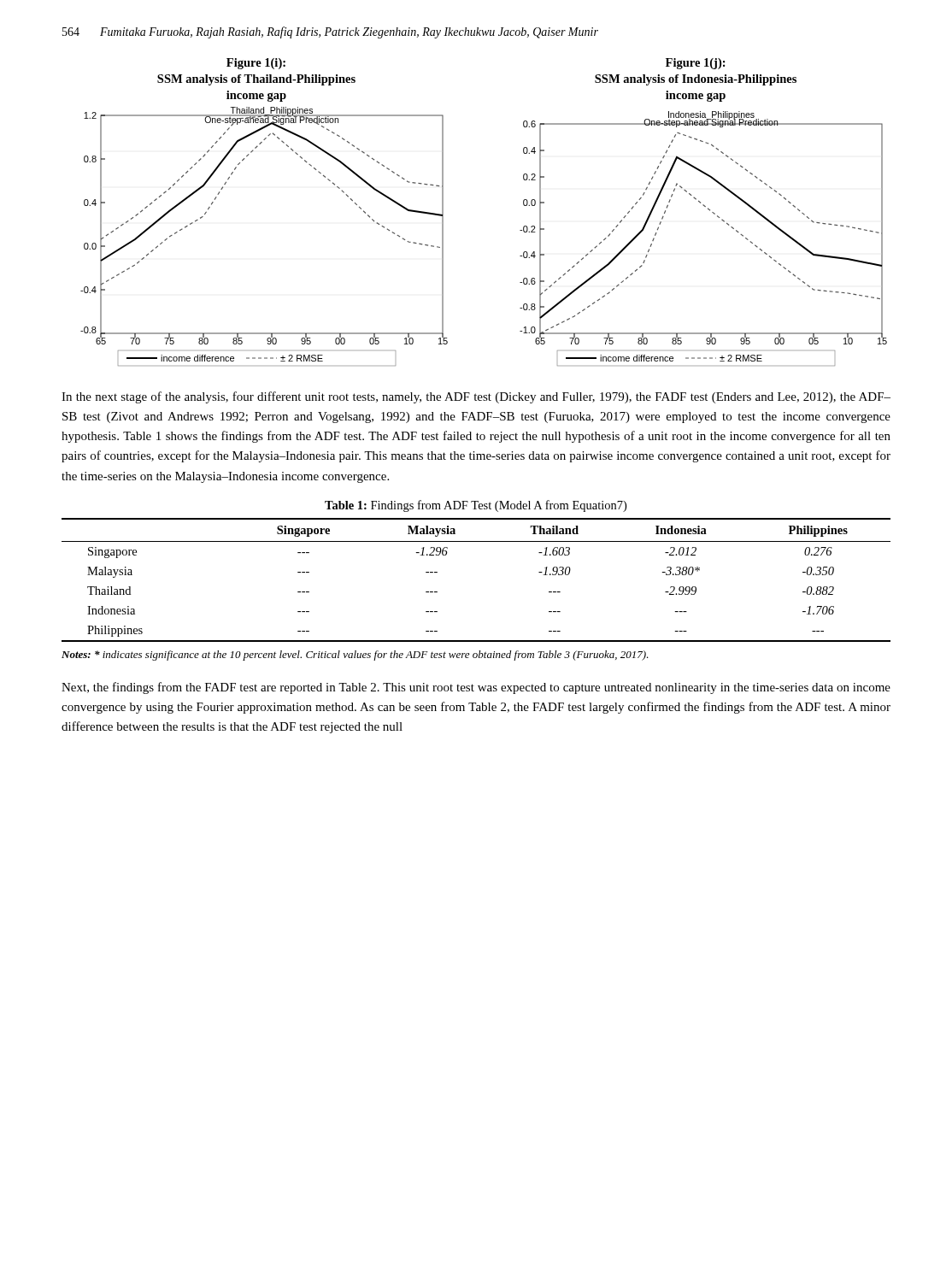Select the region starting "Table 1: Findings from ADF Test (Model A"

[x=476, y=505]
